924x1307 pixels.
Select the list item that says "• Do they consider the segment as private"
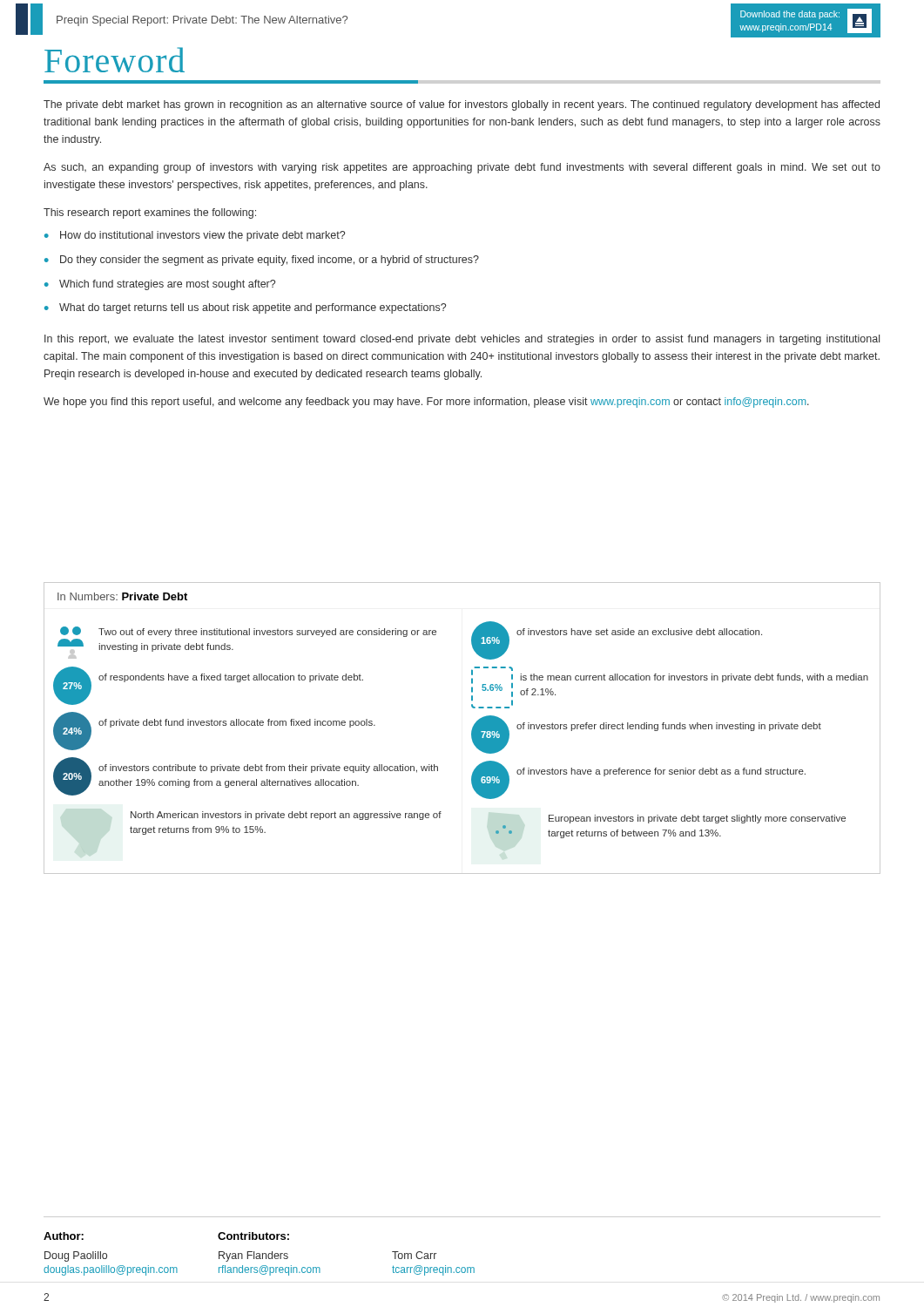pyautogui.click(x=261, y=262)
